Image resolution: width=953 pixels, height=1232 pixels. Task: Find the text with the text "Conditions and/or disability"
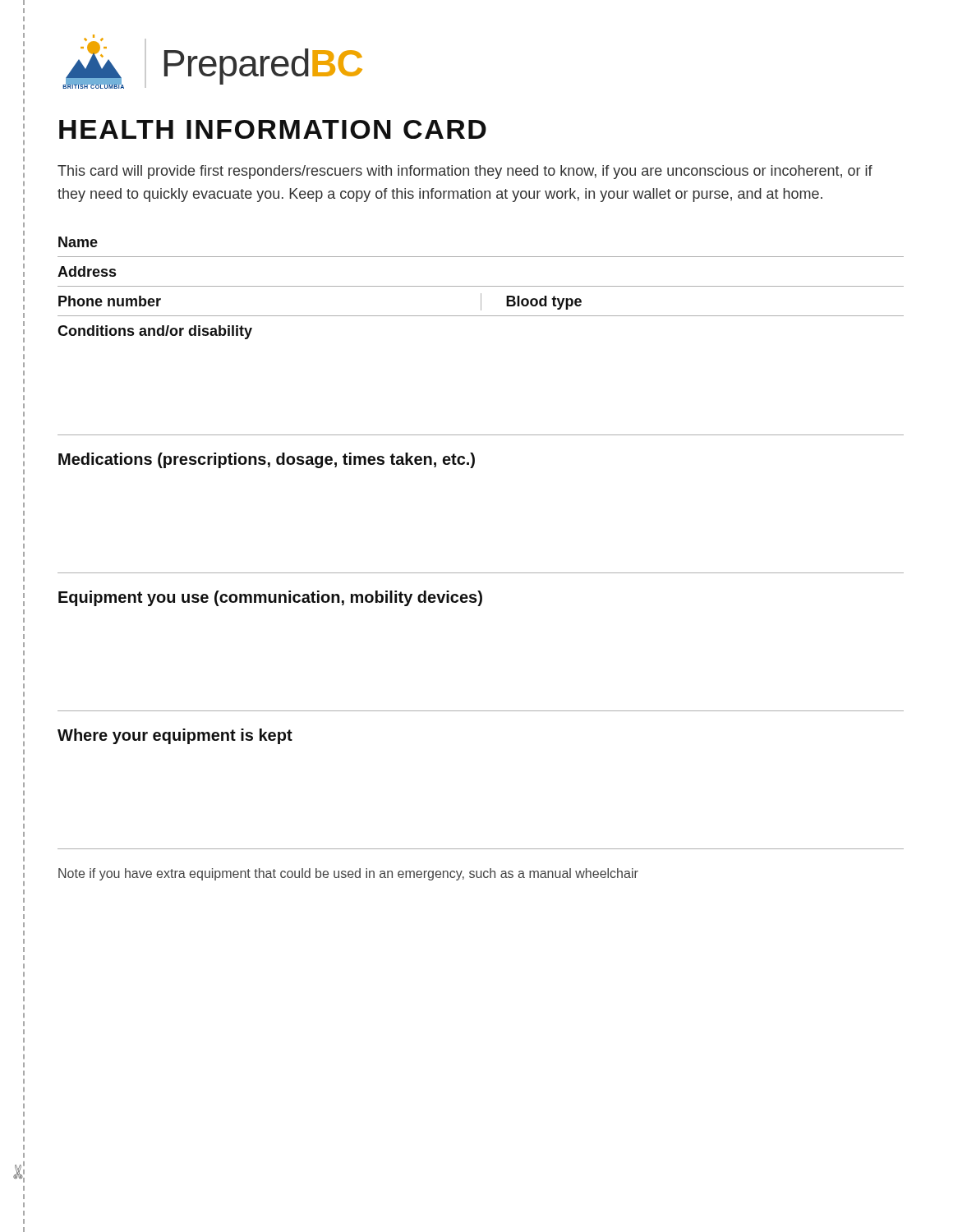coord(155,332)
